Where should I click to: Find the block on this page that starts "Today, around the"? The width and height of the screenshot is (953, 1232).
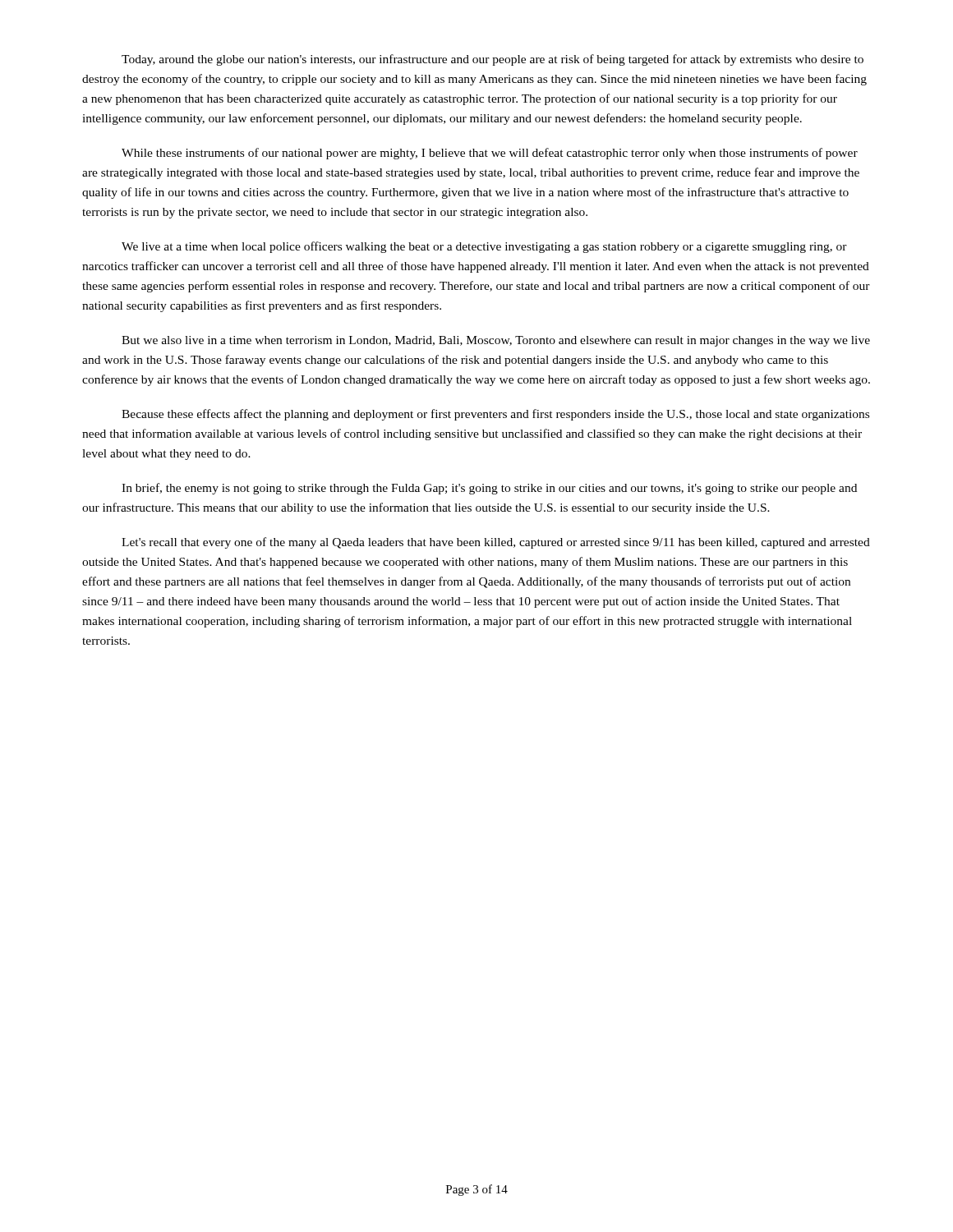point(476,89)
